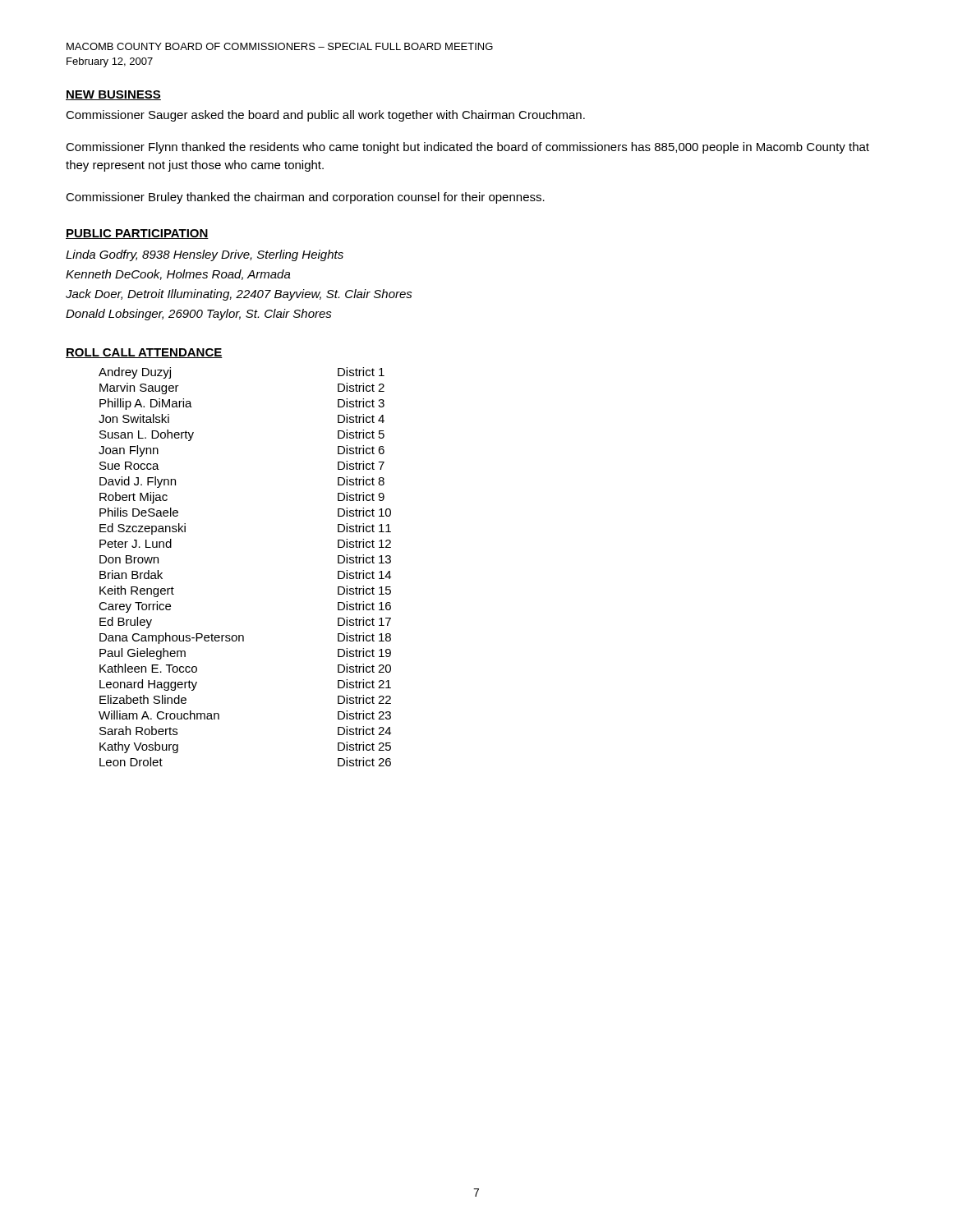Viewport: 953px width, 1232px height.
Task: Click the passage that begins "Donald Lobsinger, 26900 Taylor,"
Action: (199, 314)
